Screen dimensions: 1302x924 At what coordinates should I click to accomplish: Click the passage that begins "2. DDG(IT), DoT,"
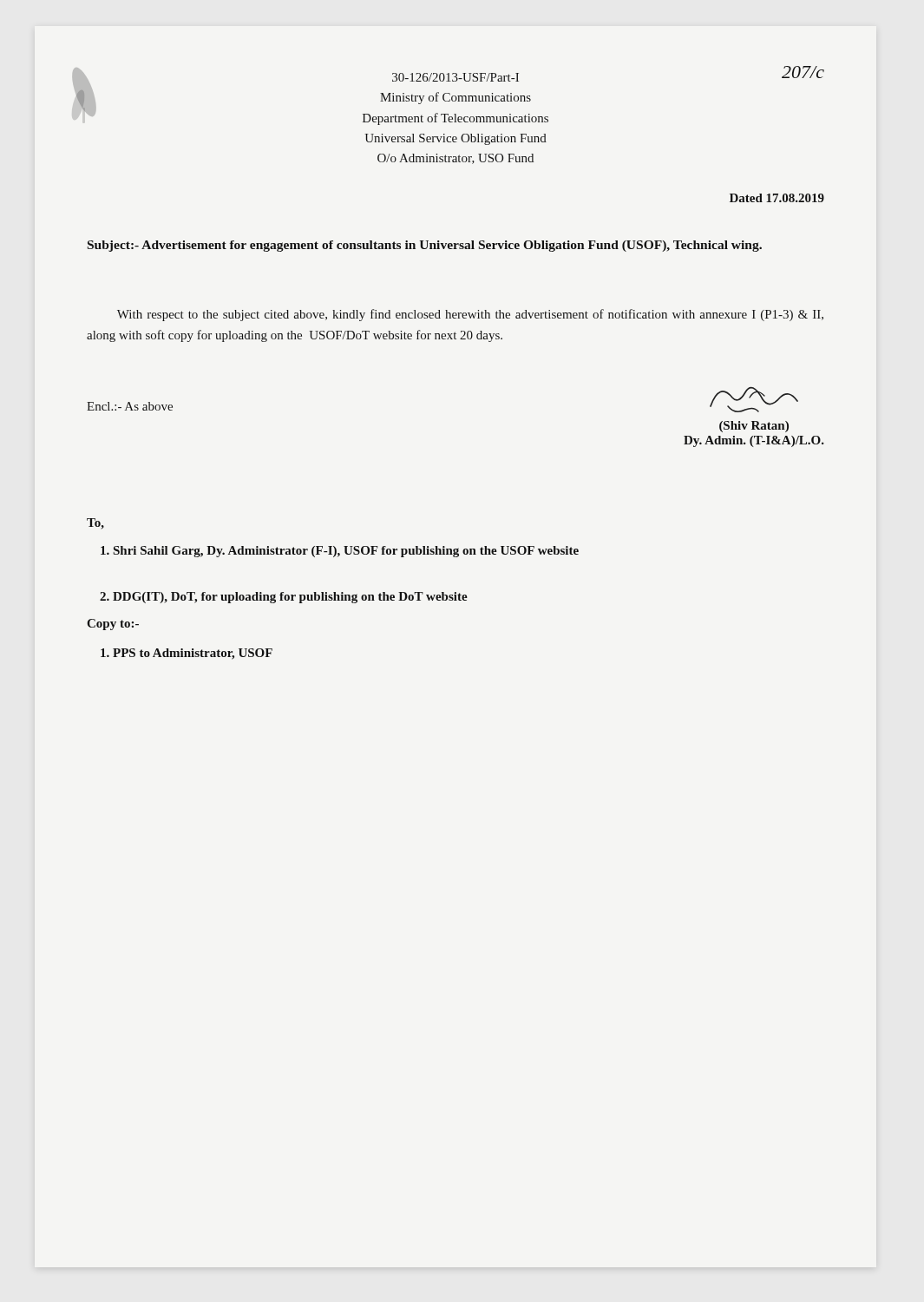coord(277,596)
